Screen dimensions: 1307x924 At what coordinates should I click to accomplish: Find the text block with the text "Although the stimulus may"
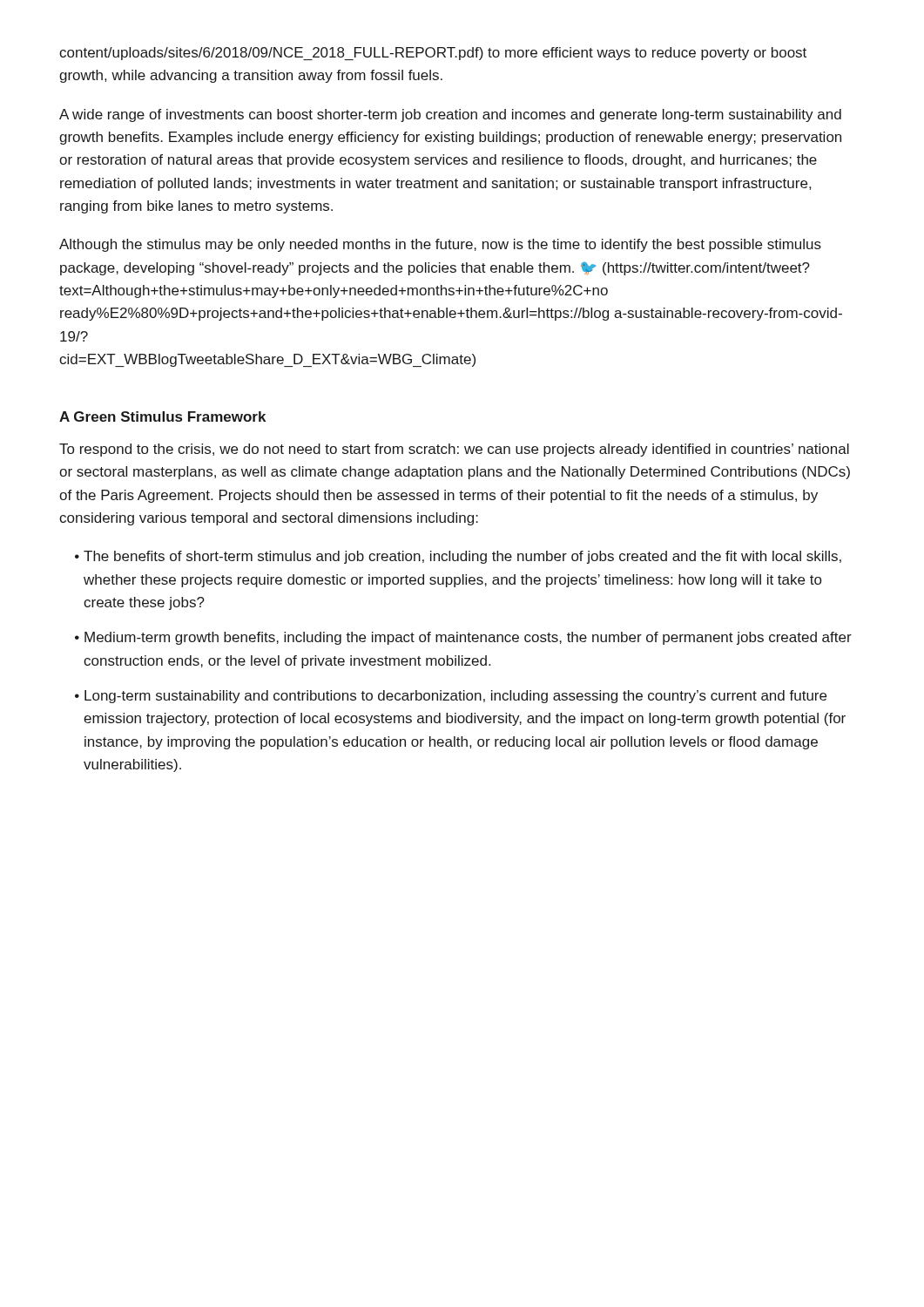(x=451, y=302)
